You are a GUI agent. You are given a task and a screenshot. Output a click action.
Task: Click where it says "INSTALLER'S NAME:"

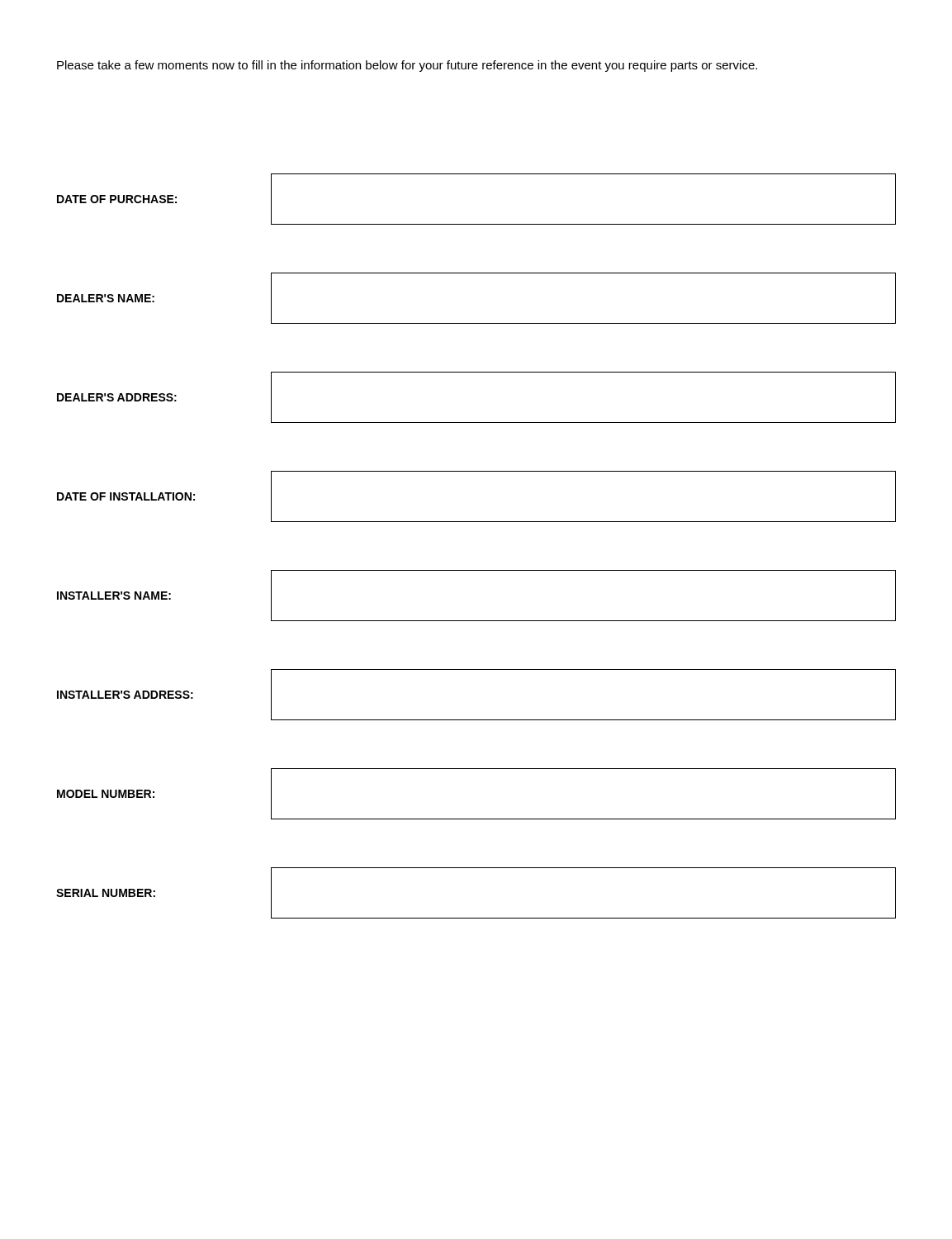point(476,596)
